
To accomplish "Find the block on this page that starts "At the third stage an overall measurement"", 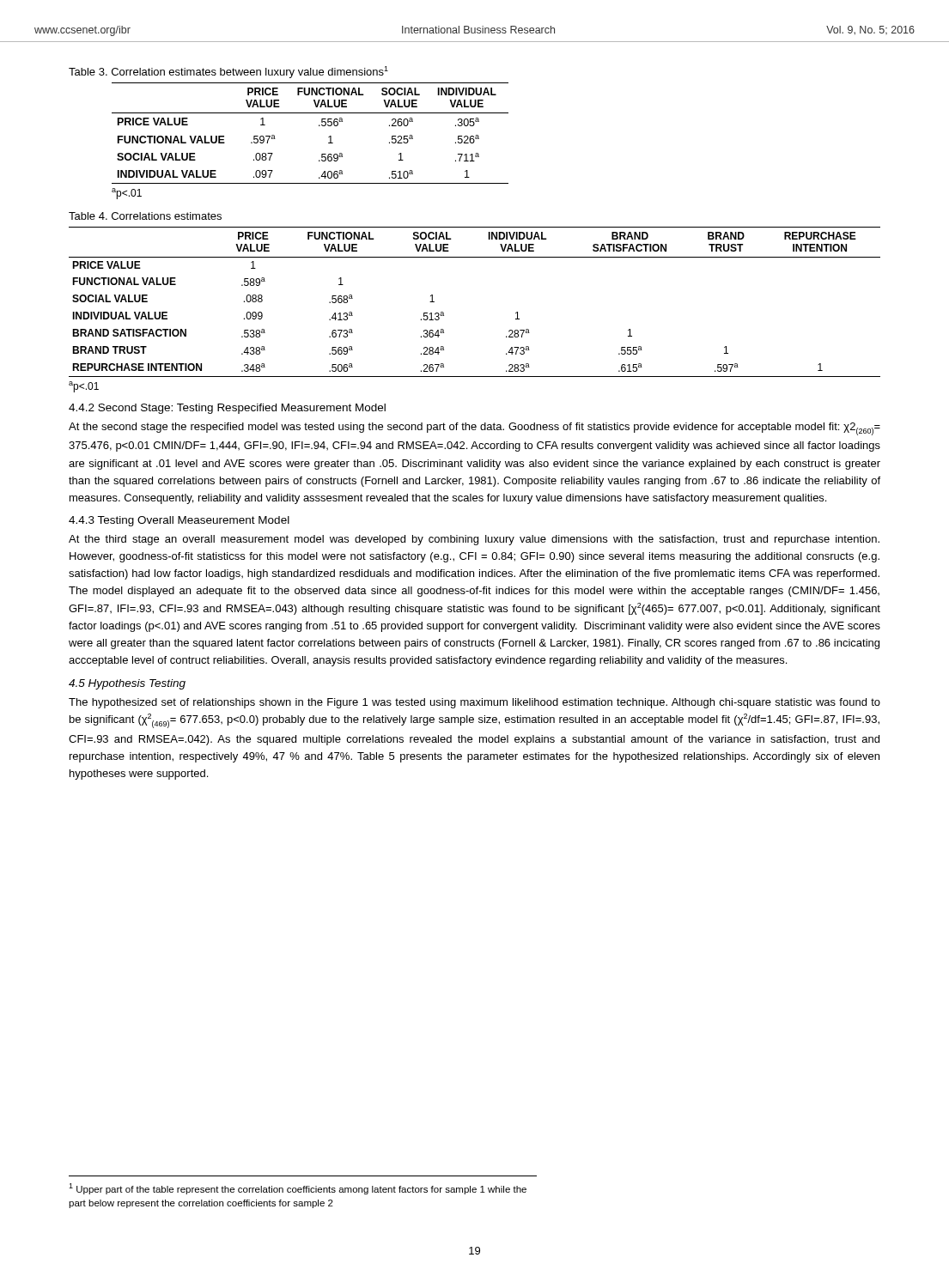I will [x=474, y=600].
